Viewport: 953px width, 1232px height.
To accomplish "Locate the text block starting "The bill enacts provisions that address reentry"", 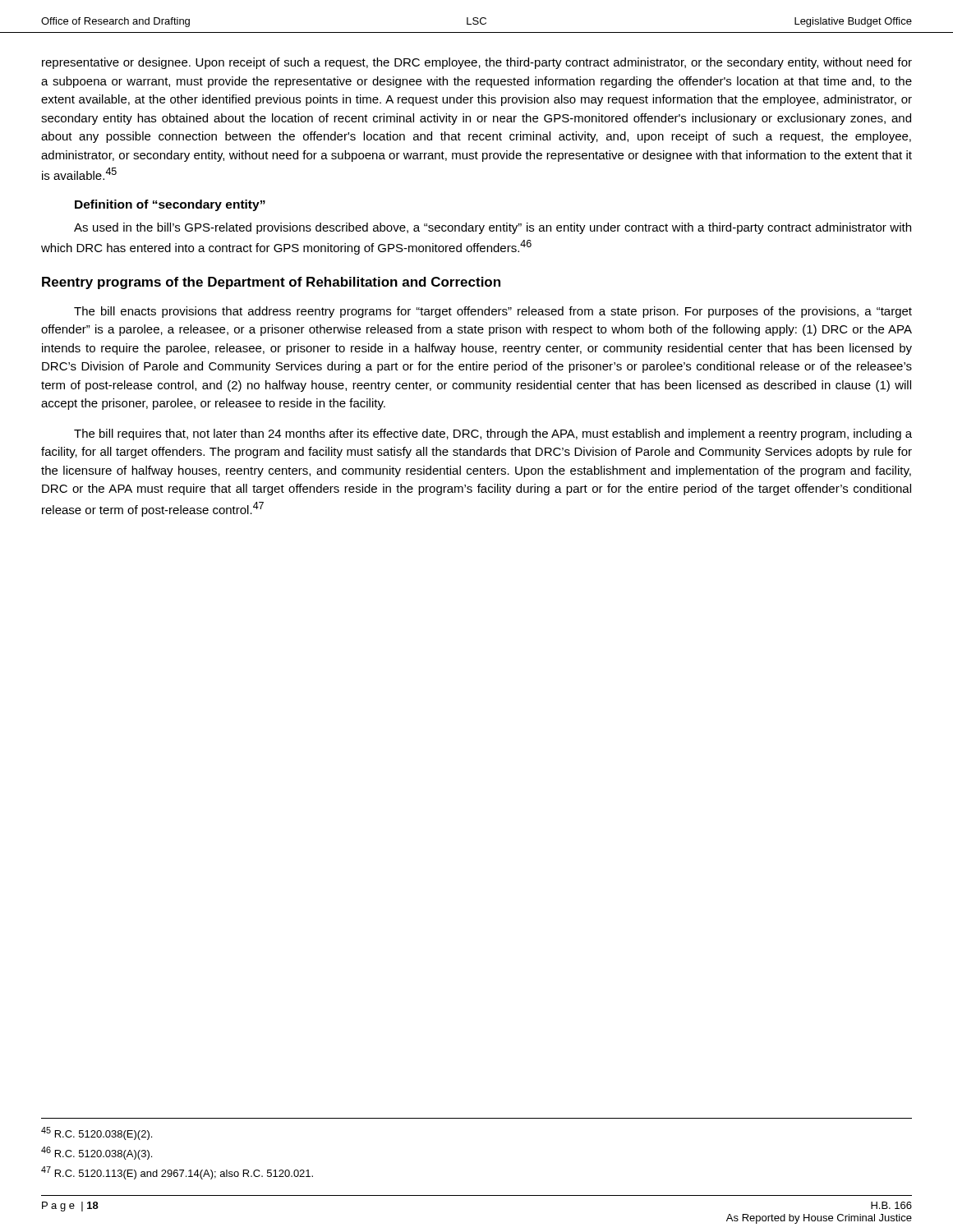I will [476, 357].
